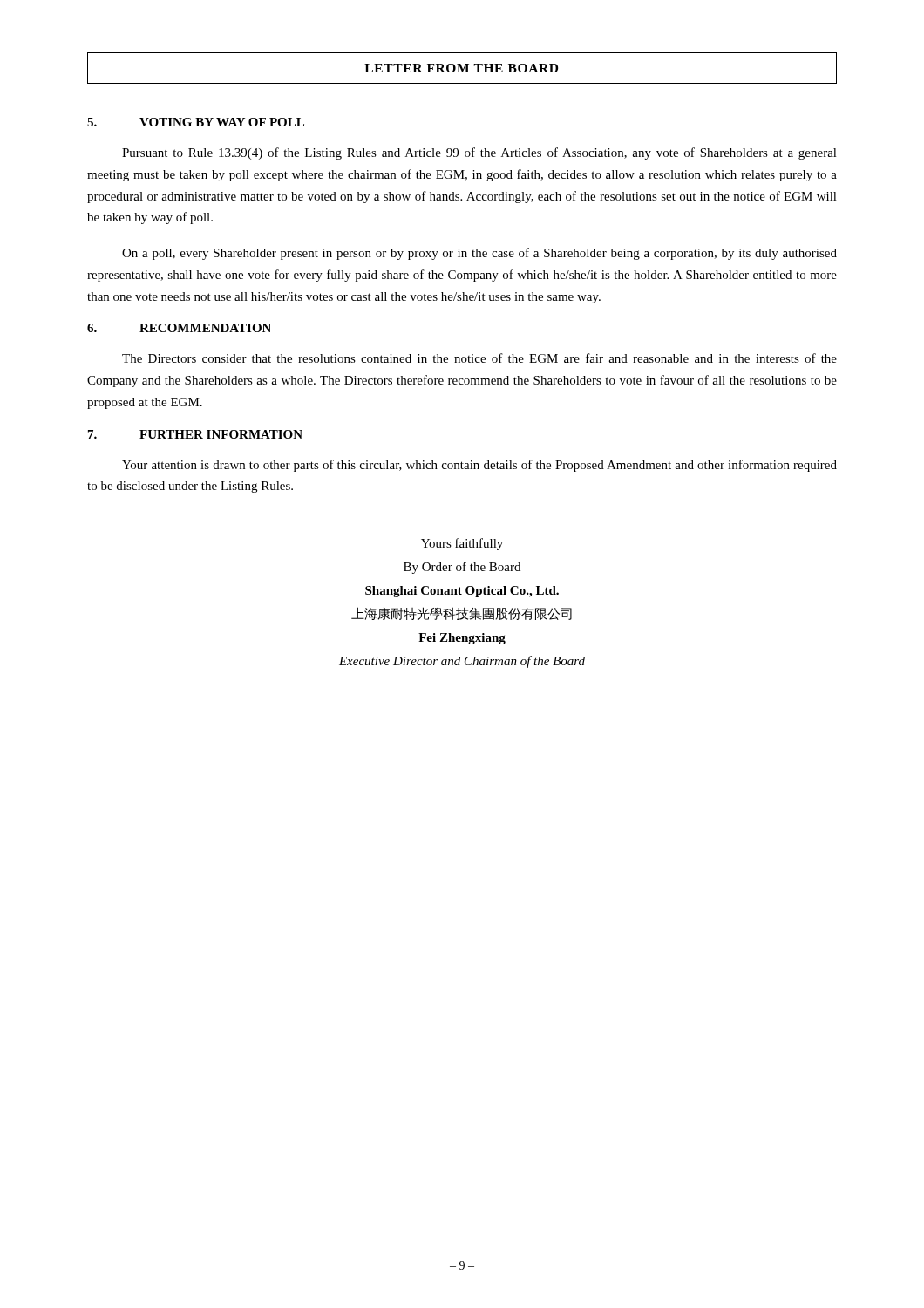Point to the text block starting "7. FURTHER INFORMATION"
The width and height of the screenshot is (924, 1308).
tap(195, 434)
